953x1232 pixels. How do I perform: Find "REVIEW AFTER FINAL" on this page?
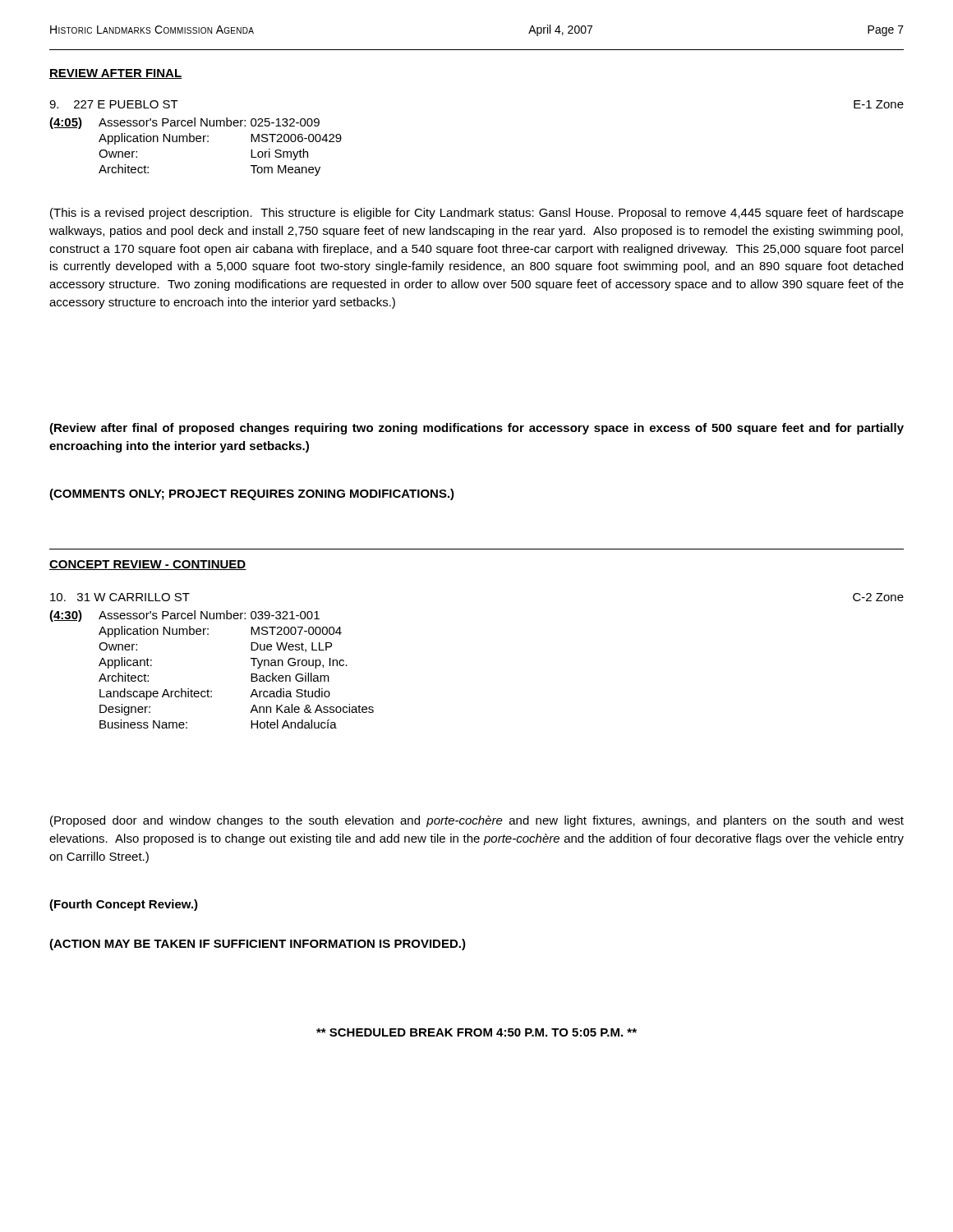[115, 73]
